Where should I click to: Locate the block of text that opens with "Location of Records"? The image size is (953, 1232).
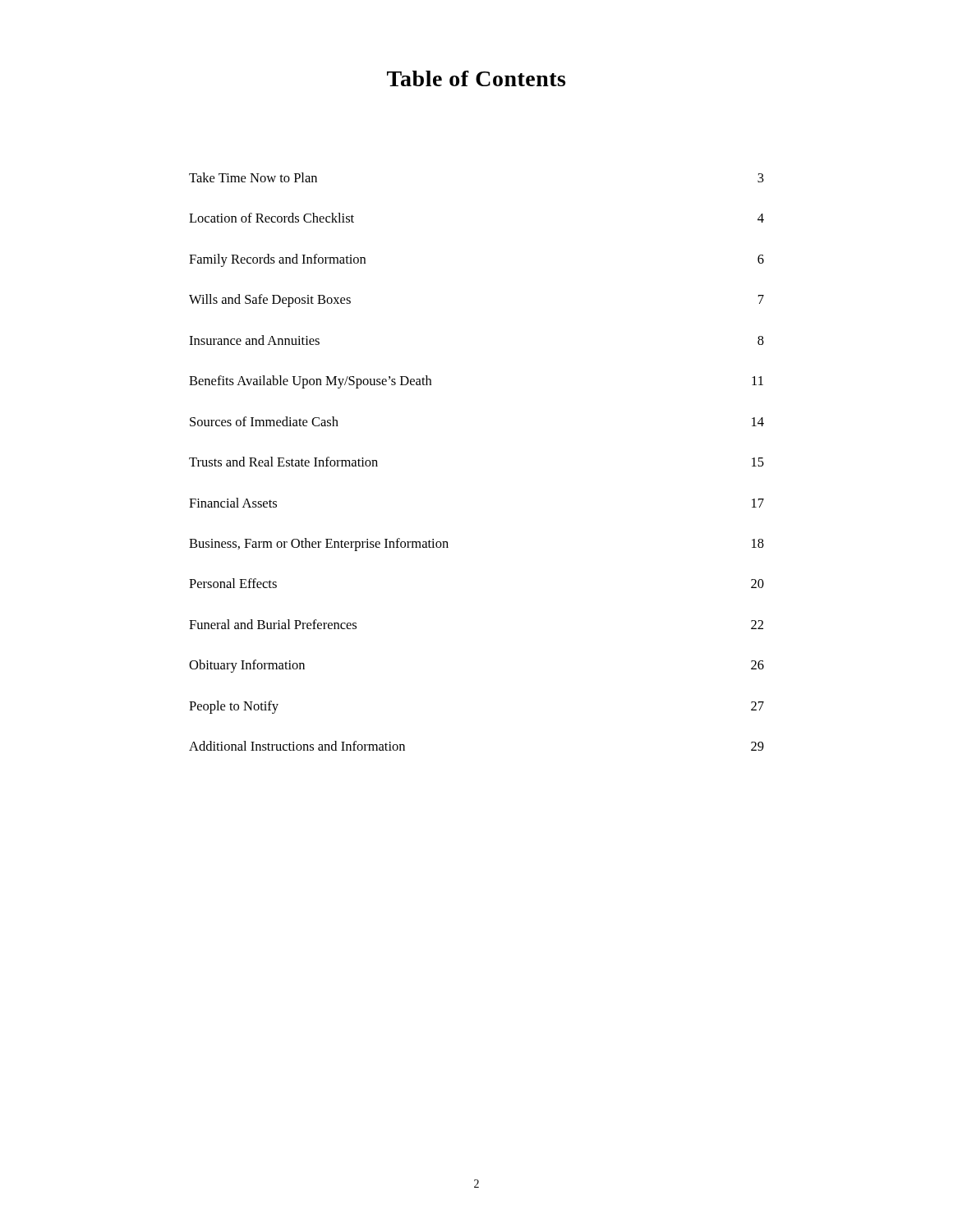(266, 217)
